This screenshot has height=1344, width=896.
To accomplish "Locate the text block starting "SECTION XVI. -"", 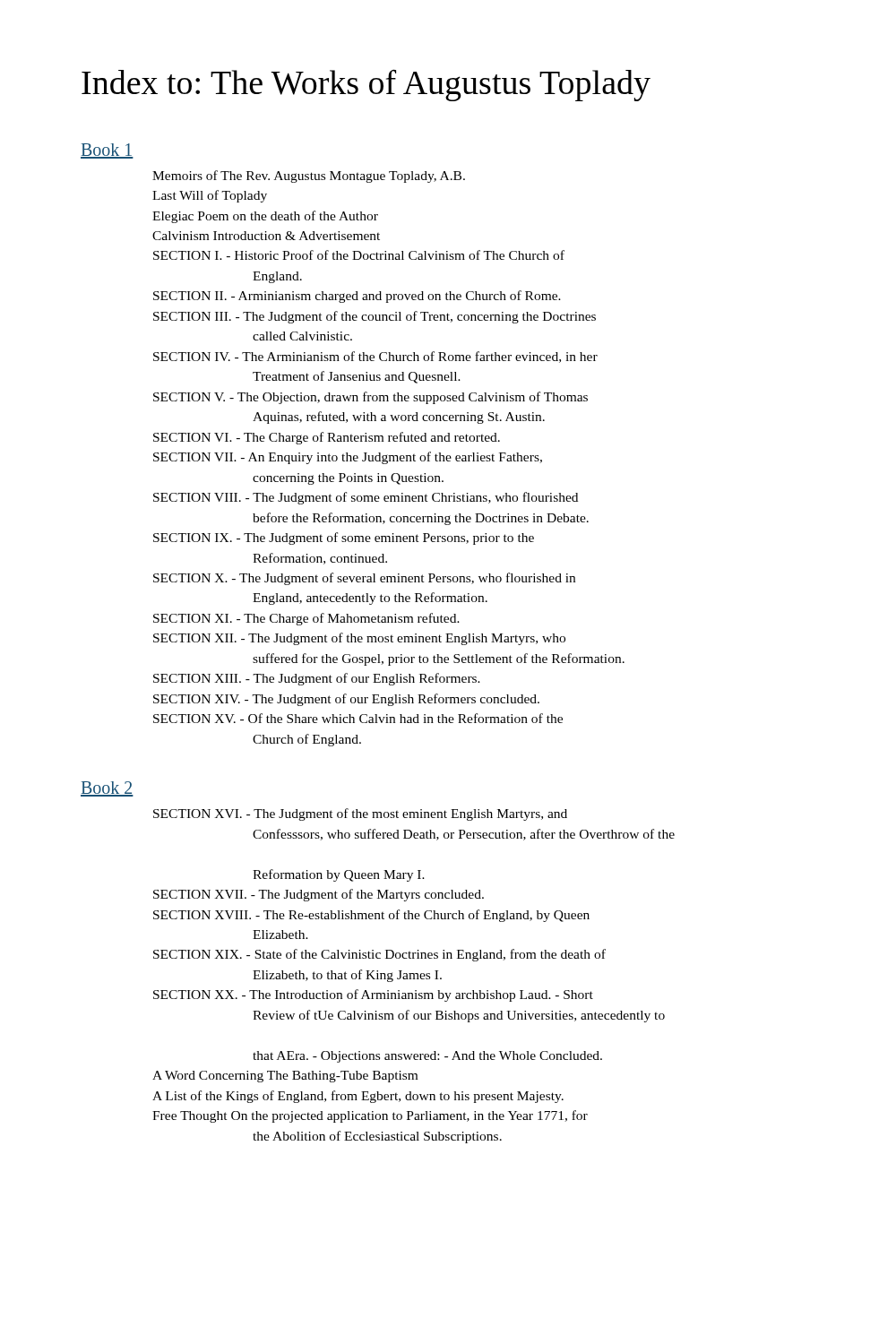I will [x=484, y=845].
